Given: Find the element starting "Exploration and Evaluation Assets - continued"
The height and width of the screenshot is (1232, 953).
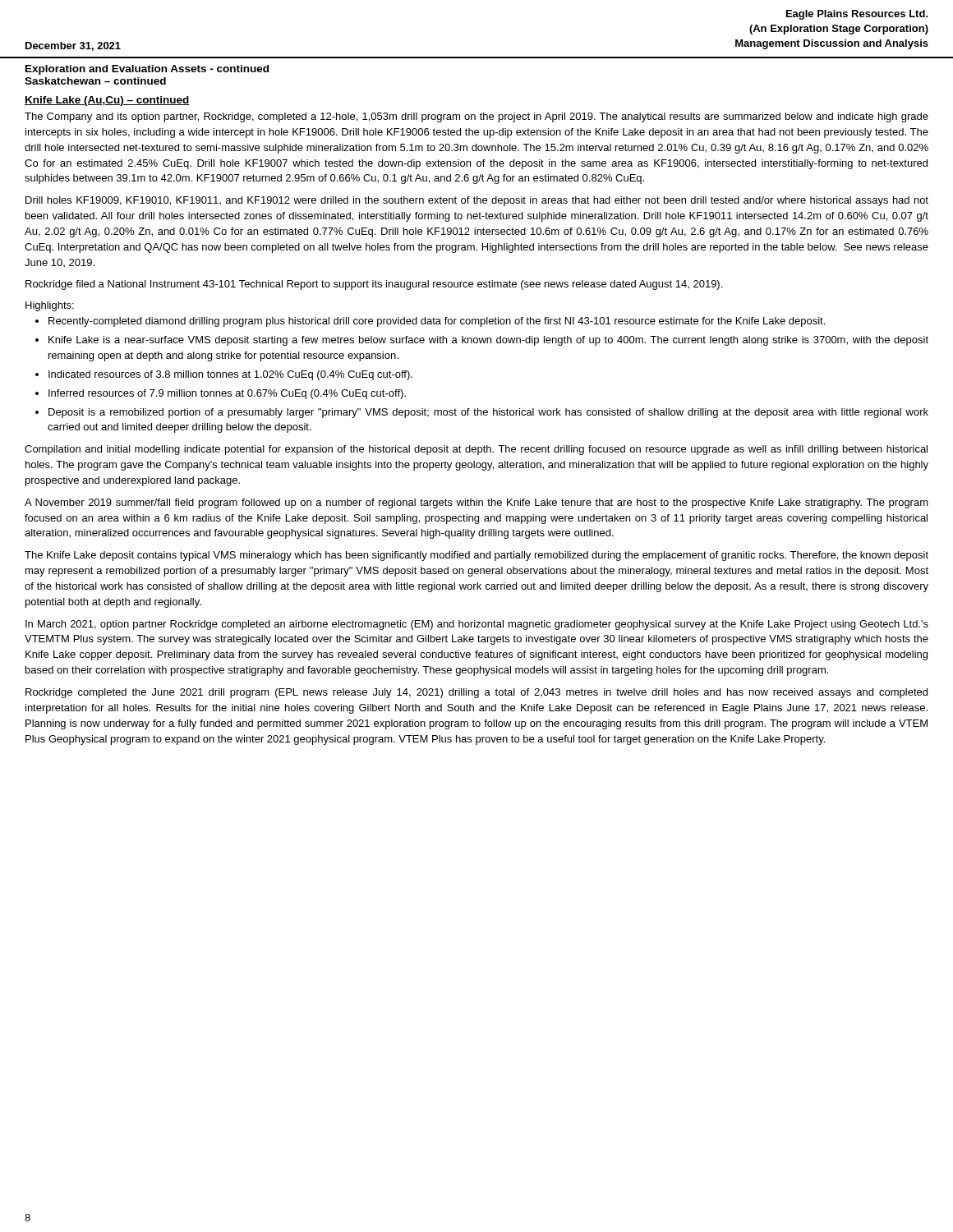Looking at the screenshot, I should point(147,75).
